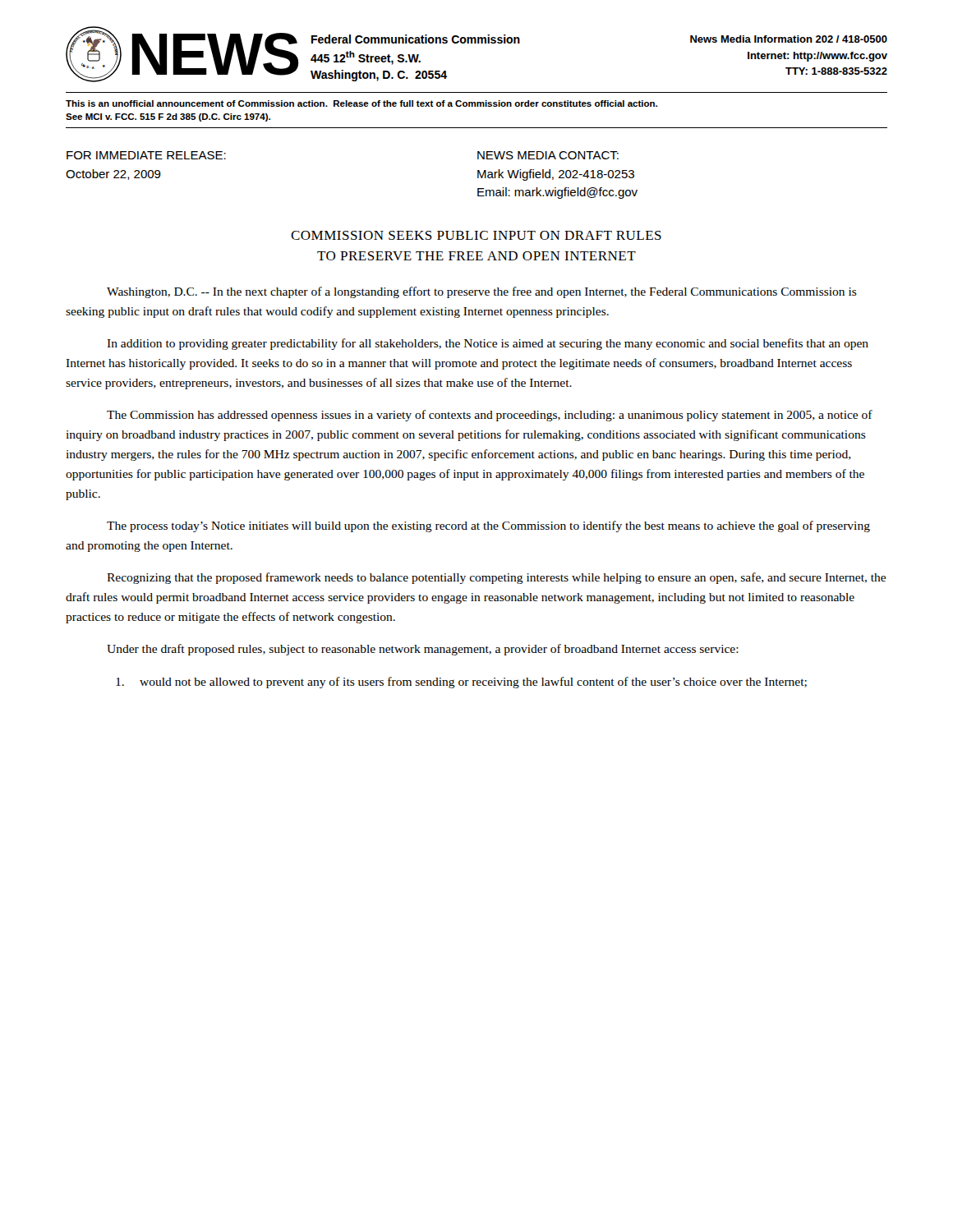Viewport: 953px width, 1232px height.
Task: Locate the logo
Action: (182, 54)
